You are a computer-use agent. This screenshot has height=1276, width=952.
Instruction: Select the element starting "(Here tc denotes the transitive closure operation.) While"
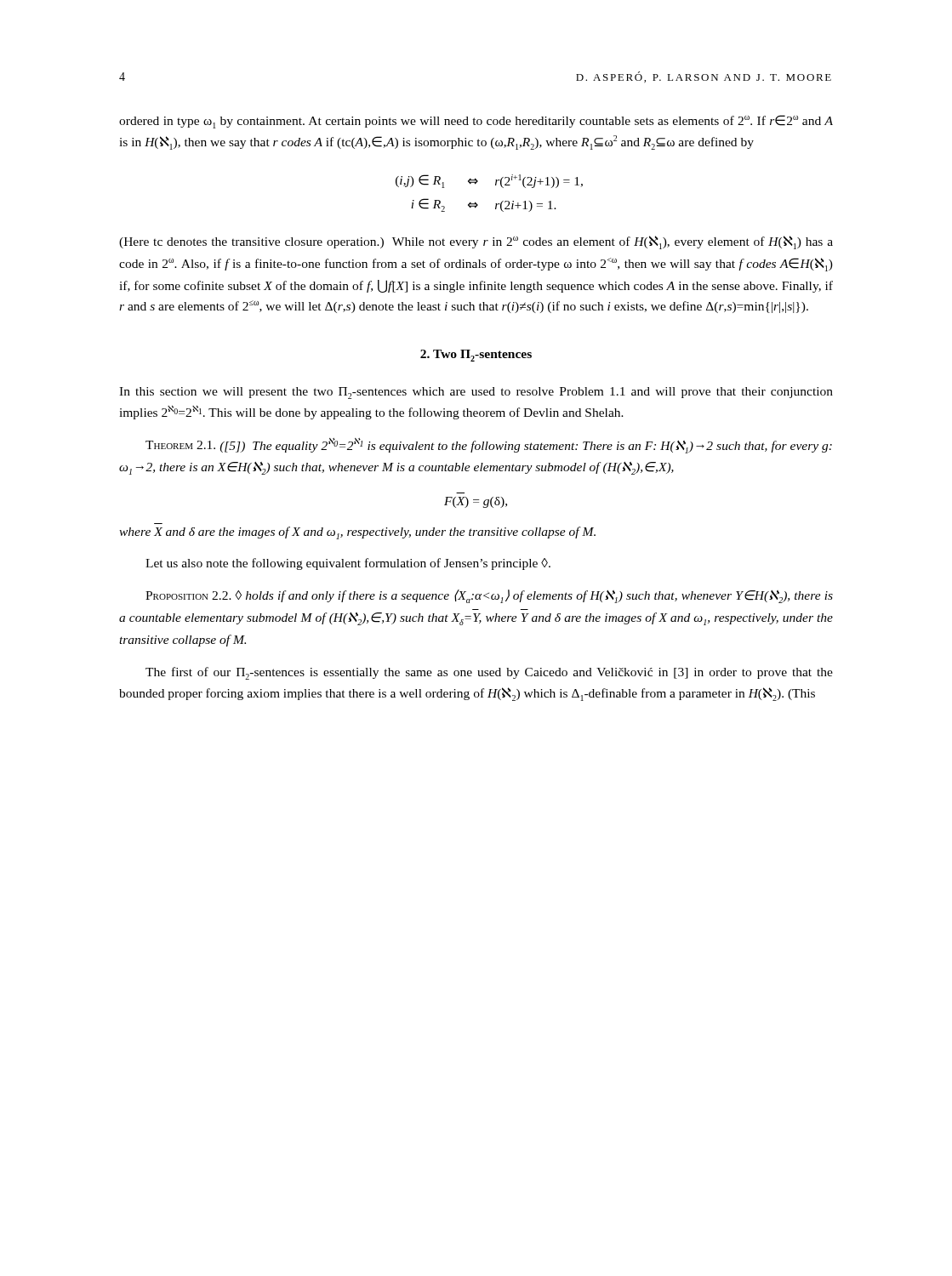tap(476, 274)
